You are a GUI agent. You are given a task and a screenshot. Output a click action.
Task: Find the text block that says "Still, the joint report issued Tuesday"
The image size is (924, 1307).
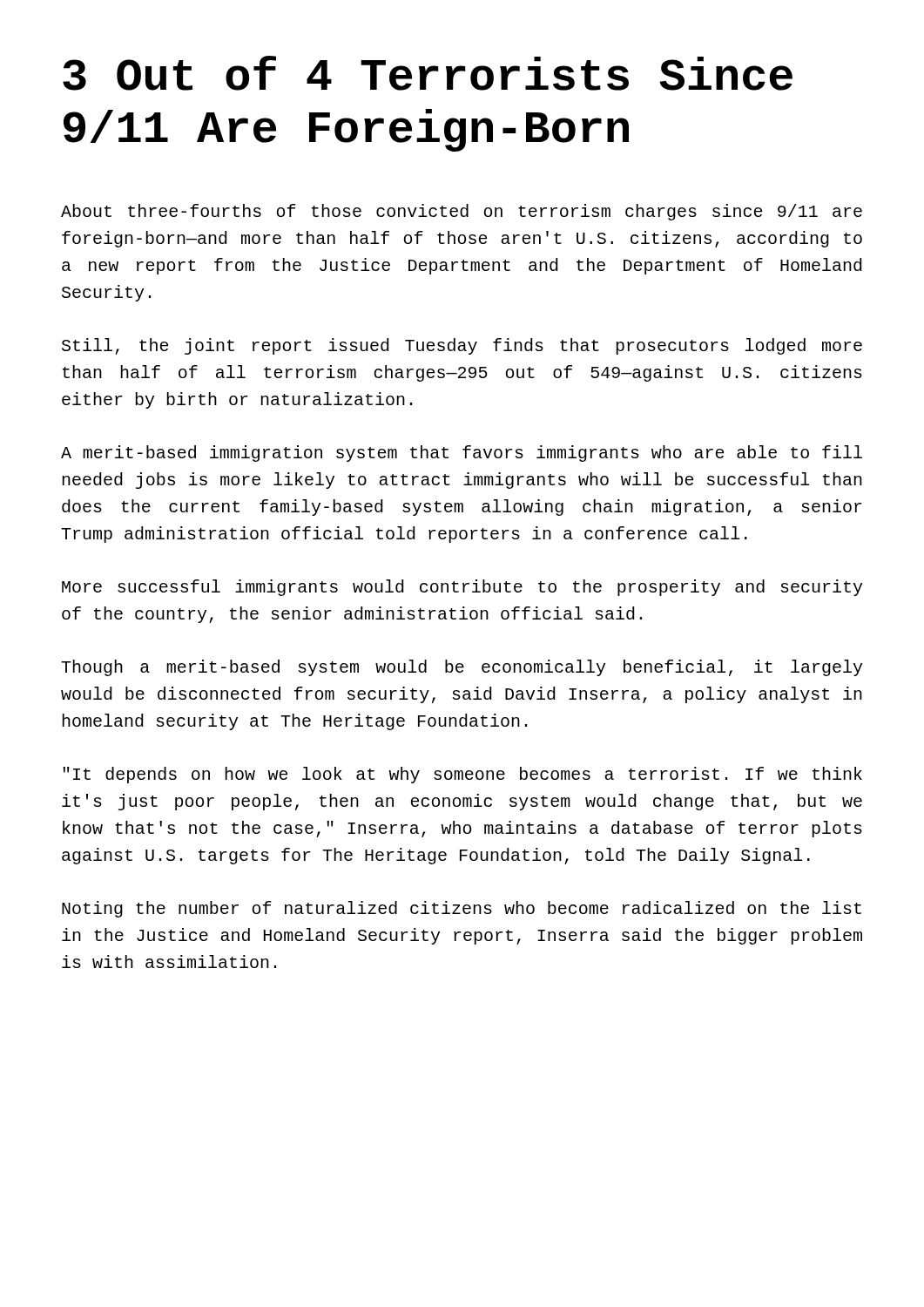point(462,373)
